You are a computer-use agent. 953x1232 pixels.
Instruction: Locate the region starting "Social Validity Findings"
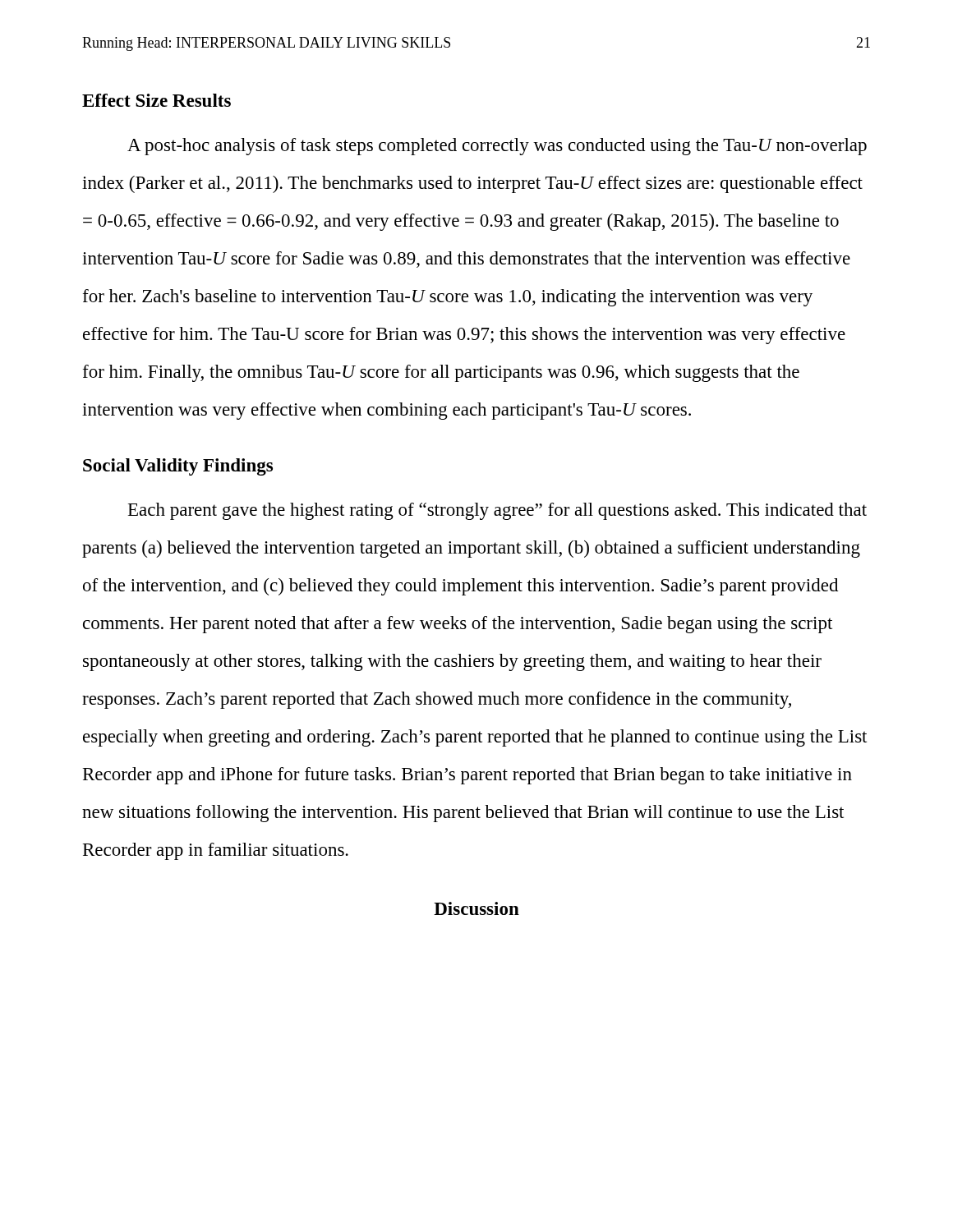(178, 465)
